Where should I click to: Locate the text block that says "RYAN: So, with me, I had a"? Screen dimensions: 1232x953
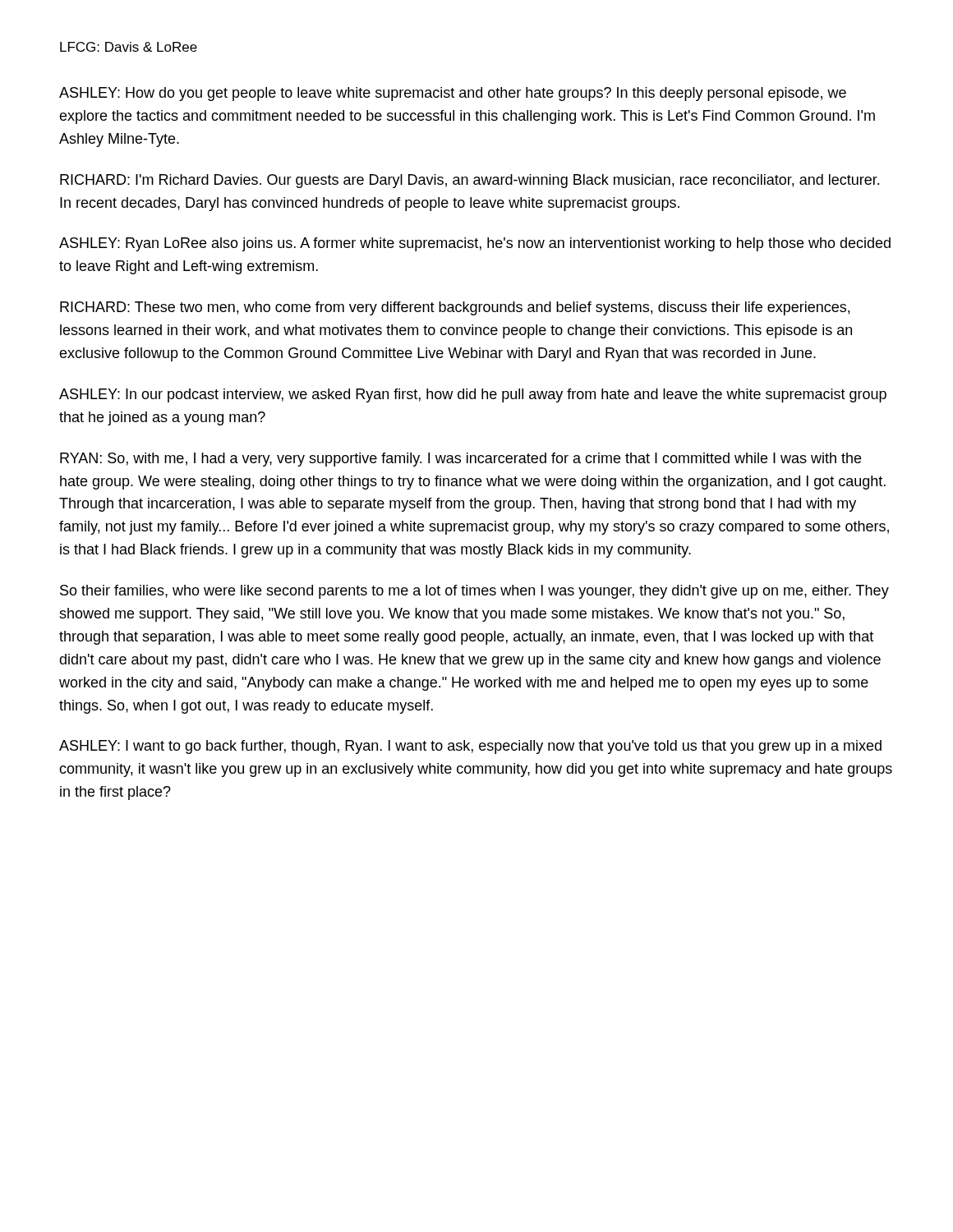[475, 504]
